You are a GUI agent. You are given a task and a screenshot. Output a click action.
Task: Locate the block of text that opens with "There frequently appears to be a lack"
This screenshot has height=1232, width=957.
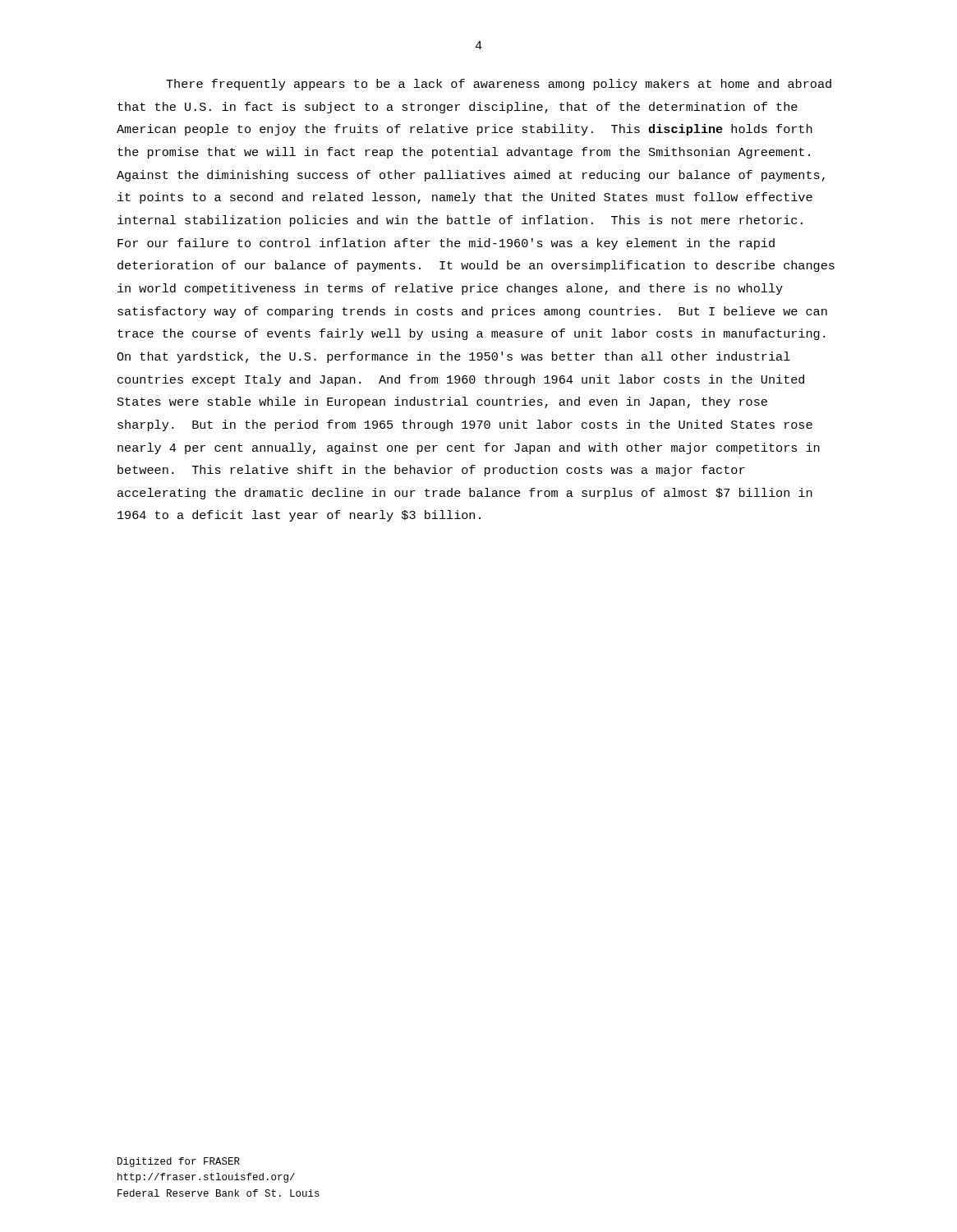point(478,301)
